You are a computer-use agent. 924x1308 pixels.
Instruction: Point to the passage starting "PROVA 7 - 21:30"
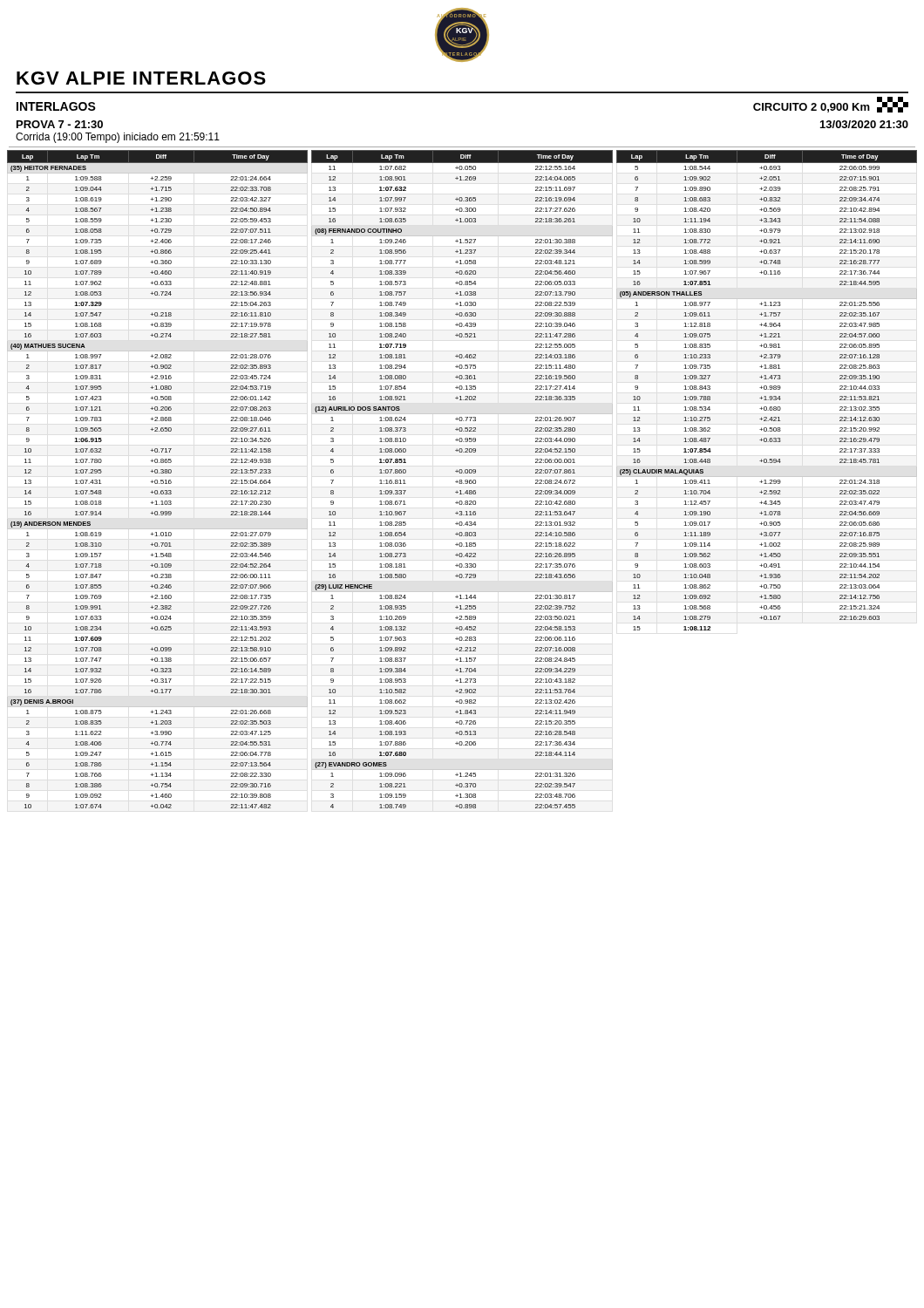click(x=59, y=124)
